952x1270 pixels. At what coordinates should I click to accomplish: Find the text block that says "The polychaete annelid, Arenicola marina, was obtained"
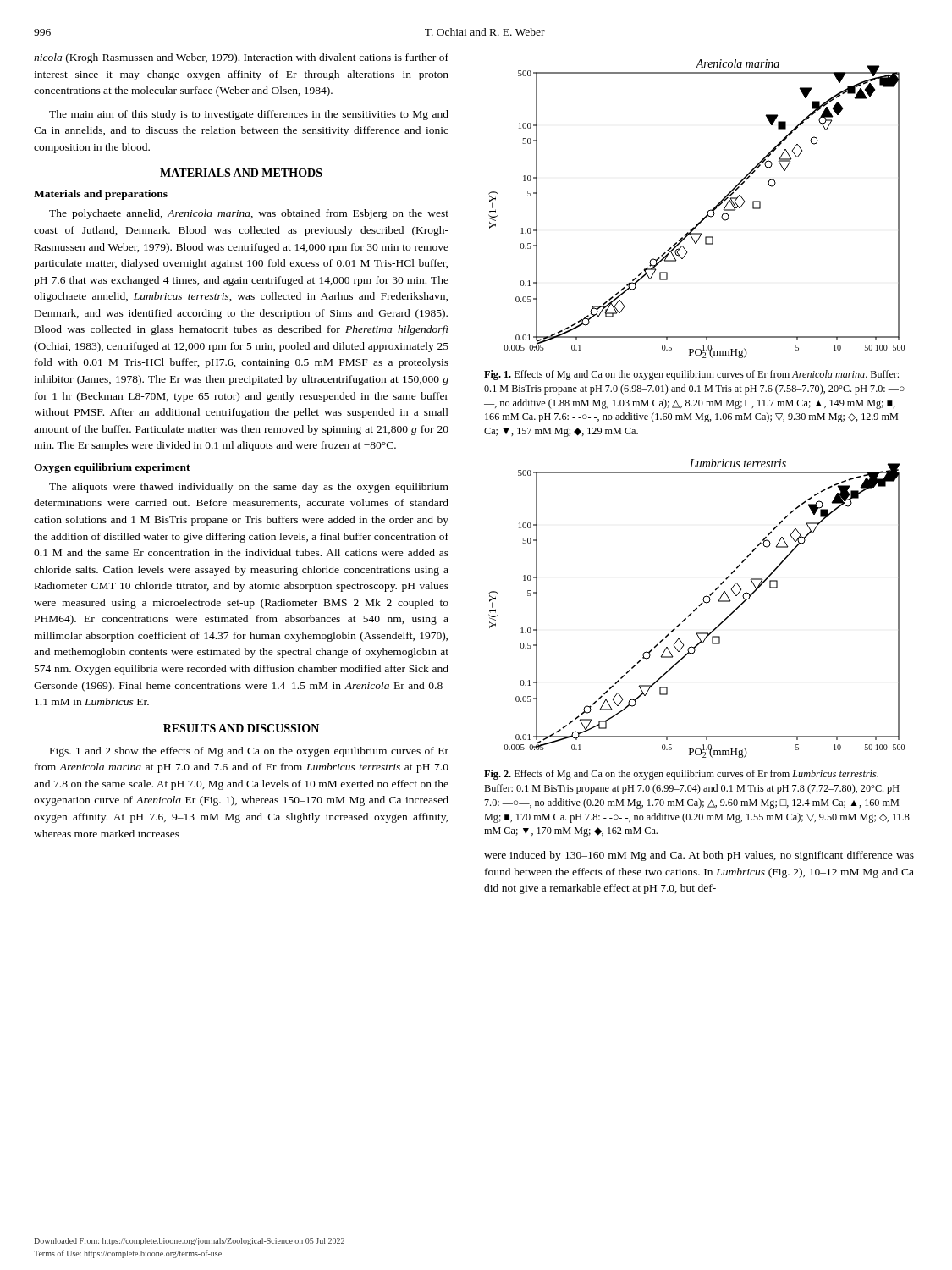241,329
